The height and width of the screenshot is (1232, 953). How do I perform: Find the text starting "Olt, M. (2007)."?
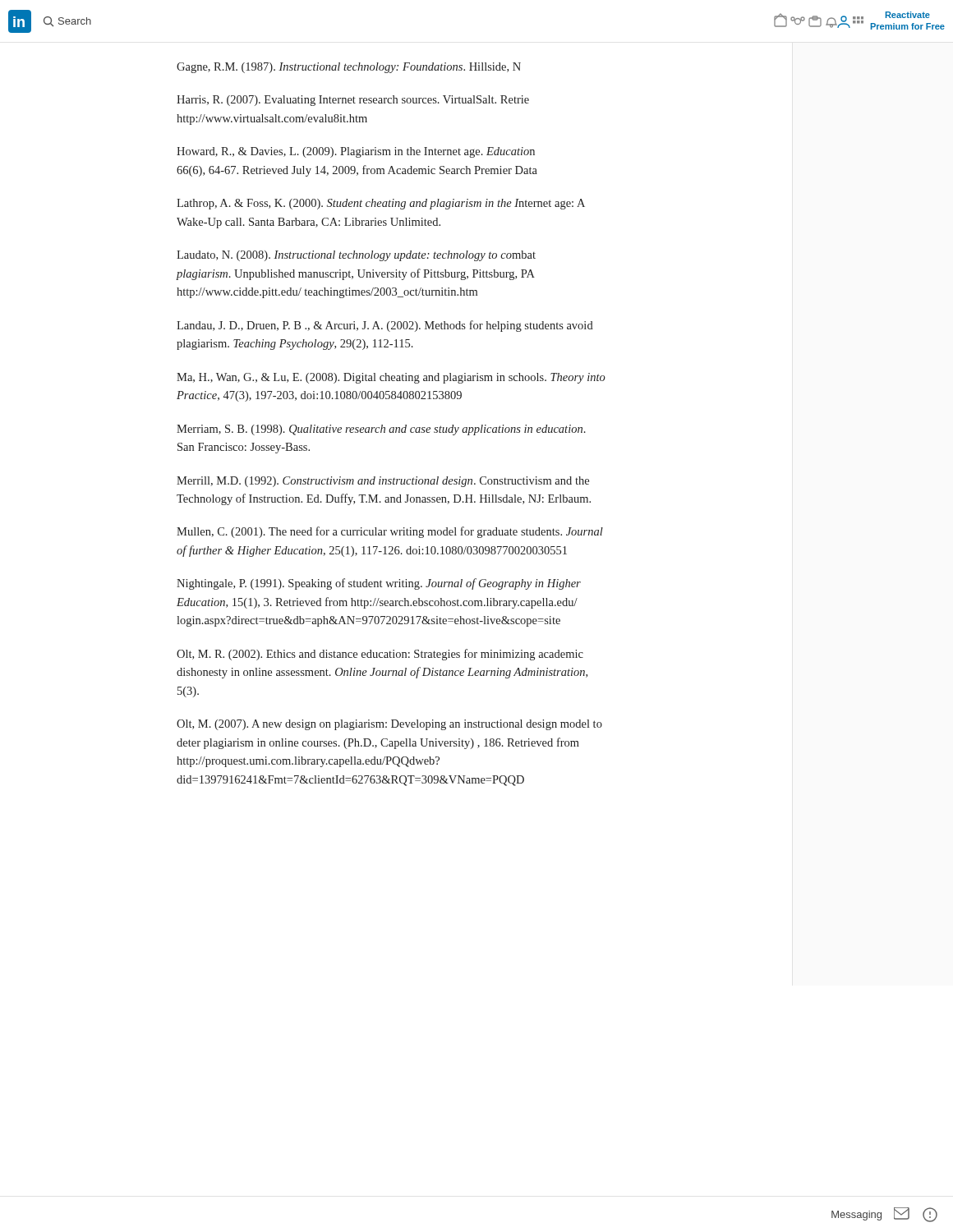389,751
